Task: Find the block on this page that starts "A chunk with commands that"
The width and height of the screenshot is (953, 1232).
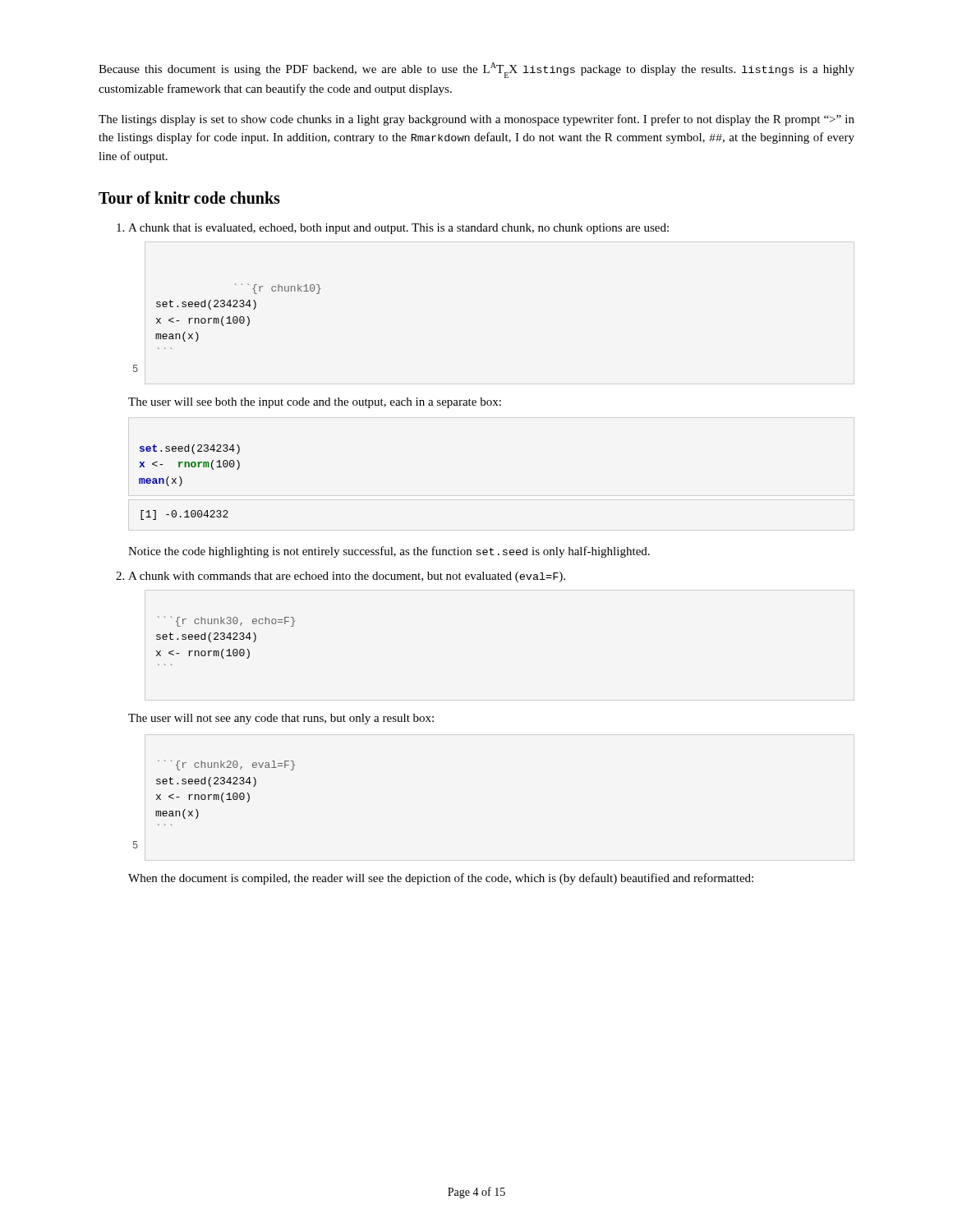Action: tap(347, 577)
